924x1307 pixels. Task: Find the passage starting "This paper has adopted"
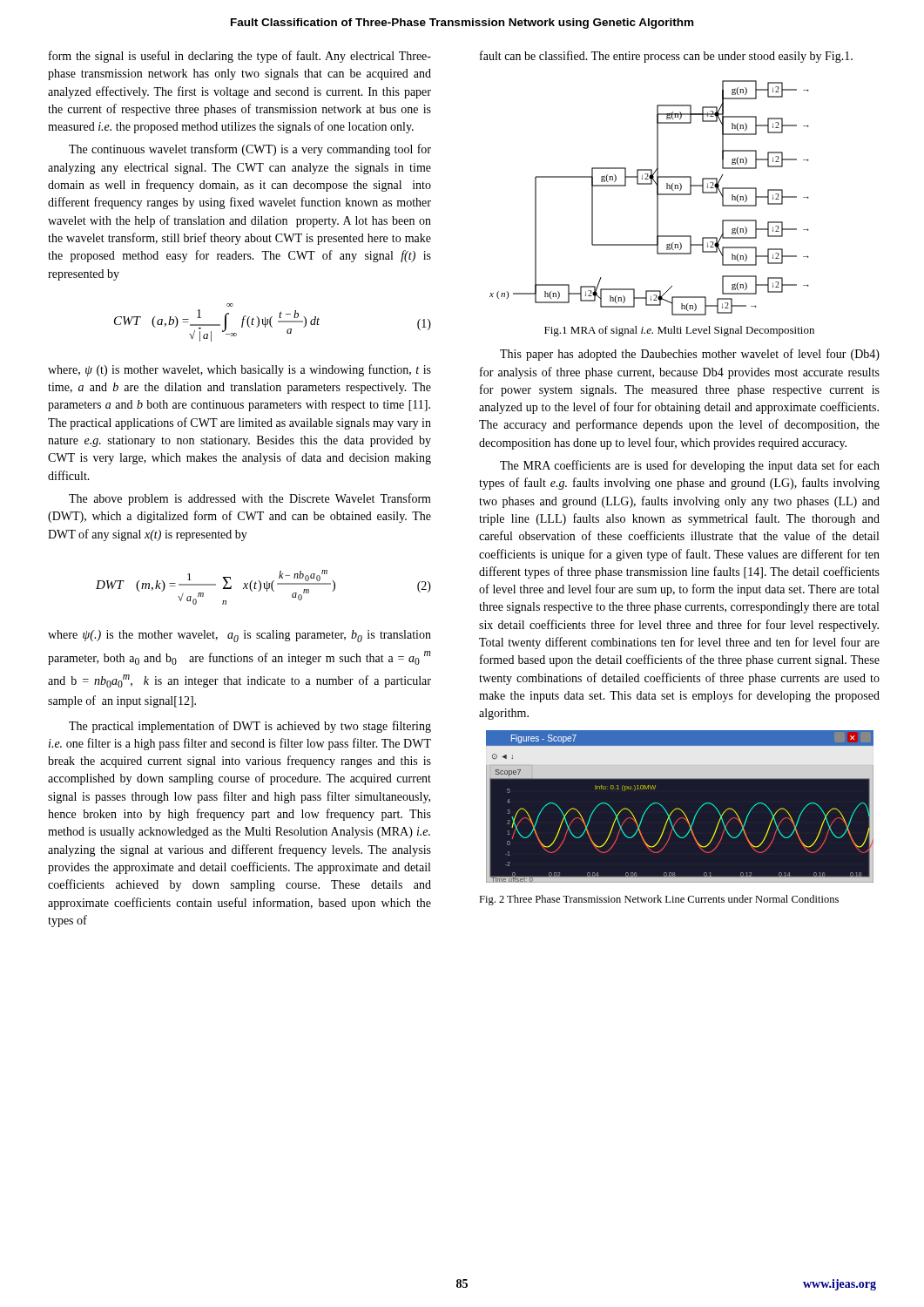tap(679, 534)
